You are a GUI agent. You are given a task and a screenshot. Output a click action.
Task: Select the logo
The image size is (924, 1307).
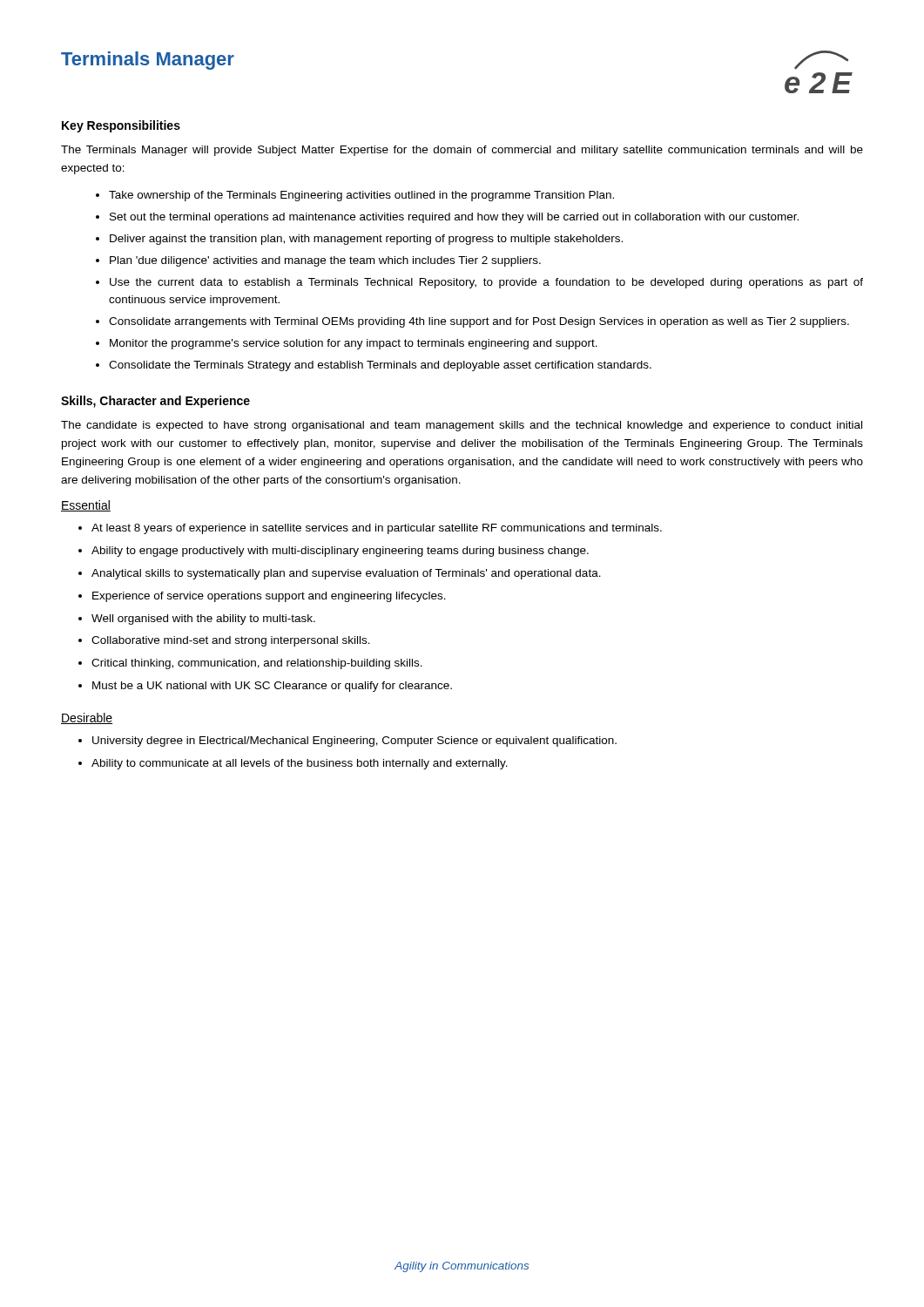pos(819,73)
